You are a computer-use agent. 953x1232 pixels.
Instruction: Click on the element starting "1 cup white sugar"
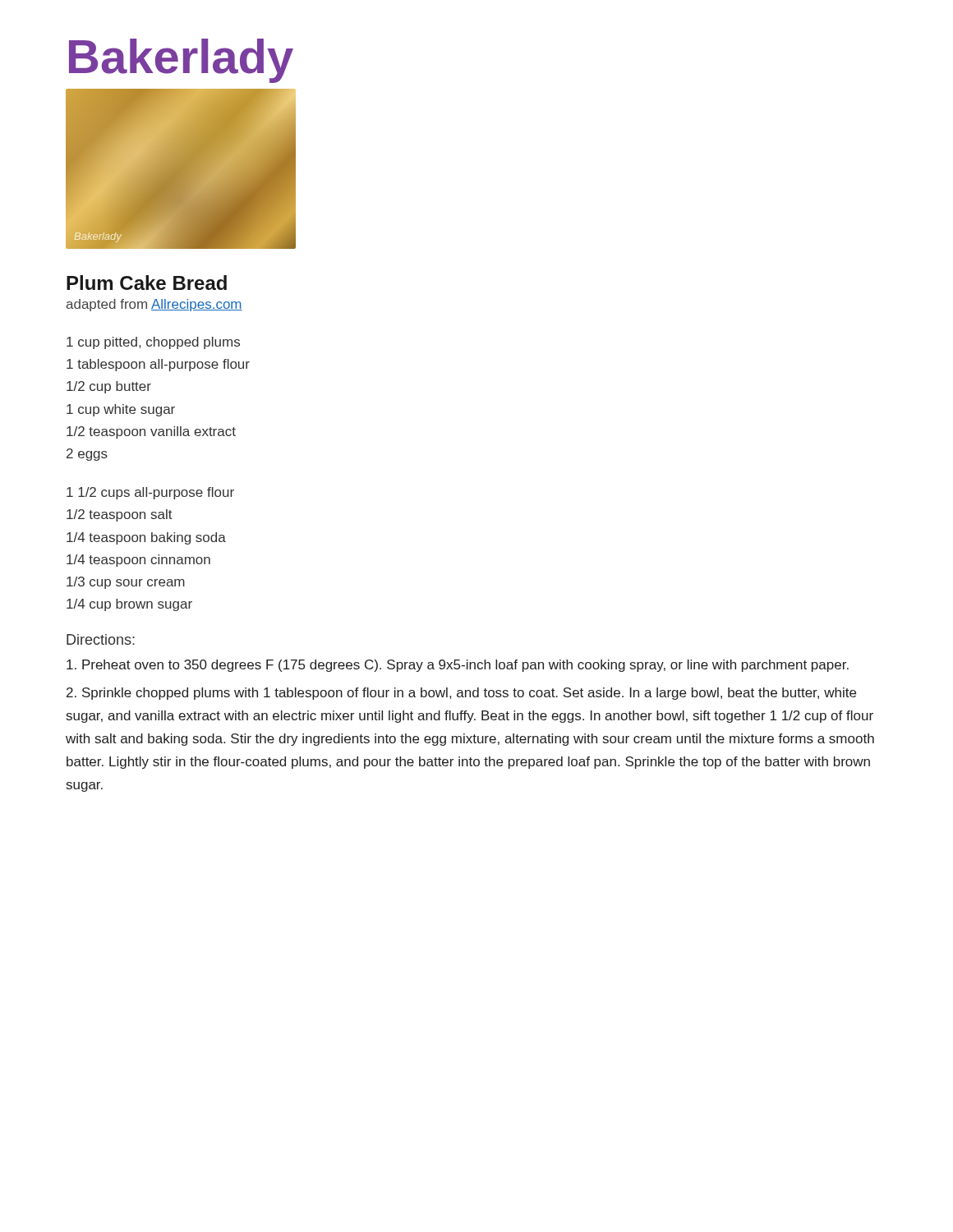point(120,409)
